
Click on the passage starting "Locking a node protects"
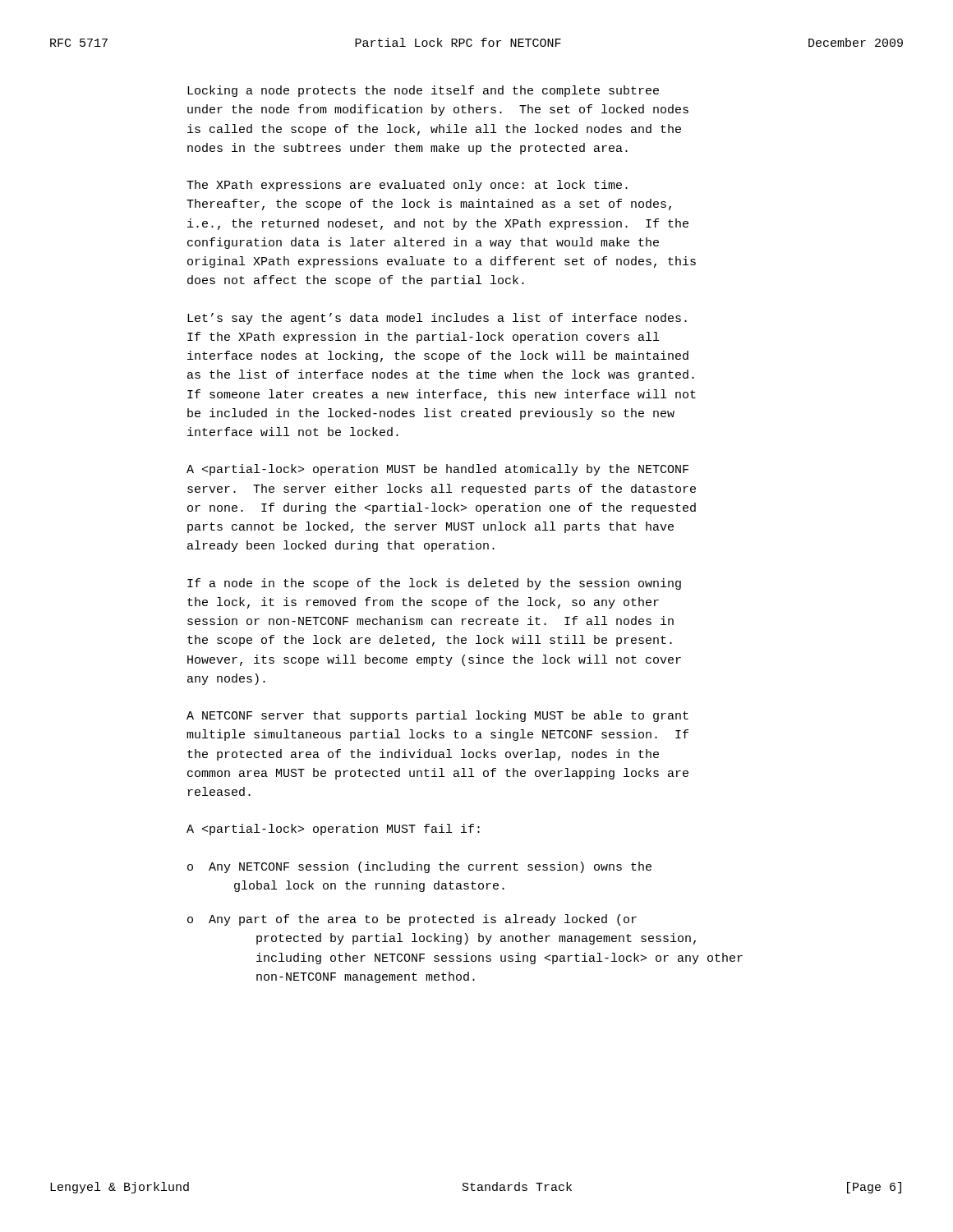point(427,120)
